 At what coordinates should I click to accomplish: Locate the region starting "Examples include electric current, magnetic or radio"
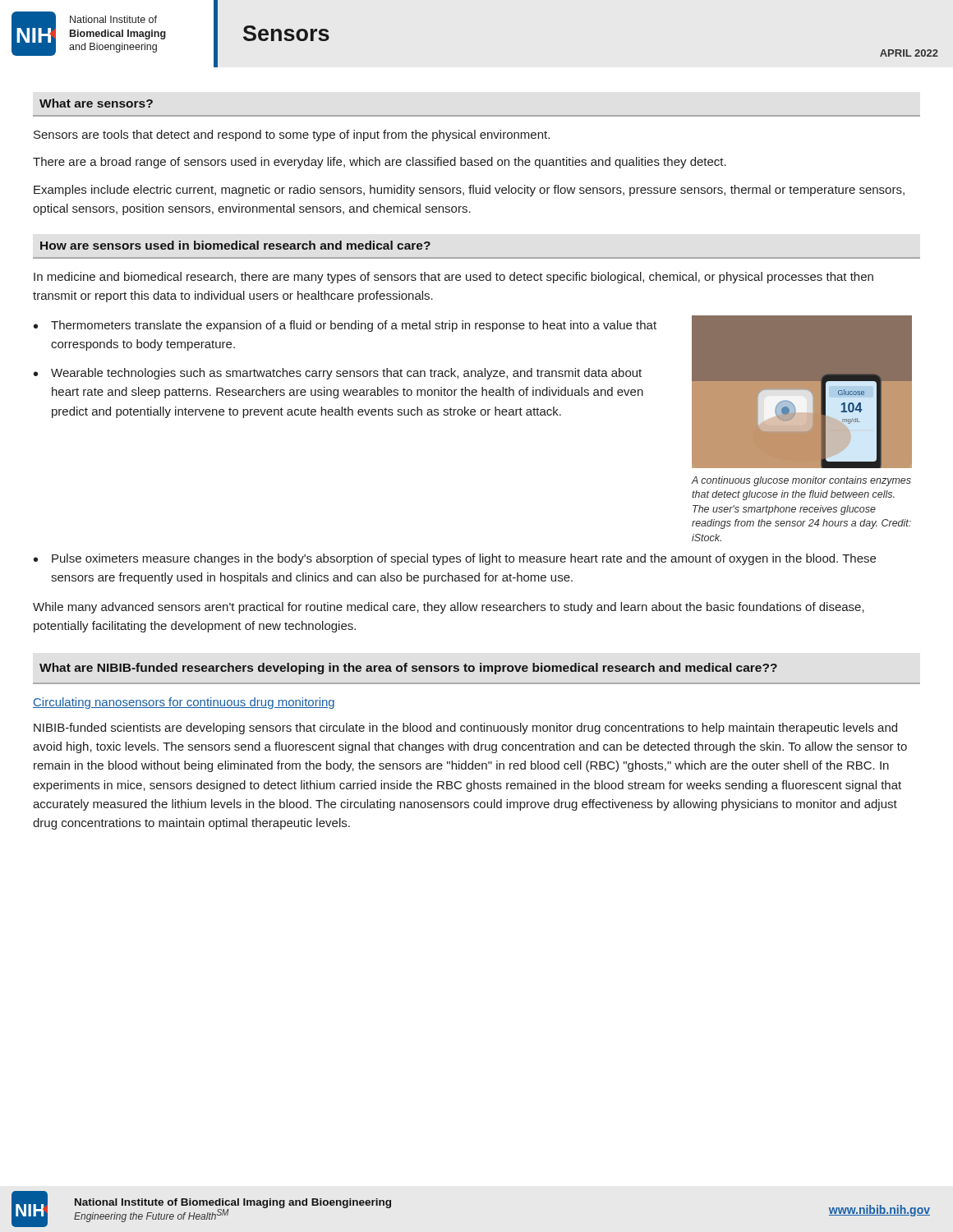point(469,198)
